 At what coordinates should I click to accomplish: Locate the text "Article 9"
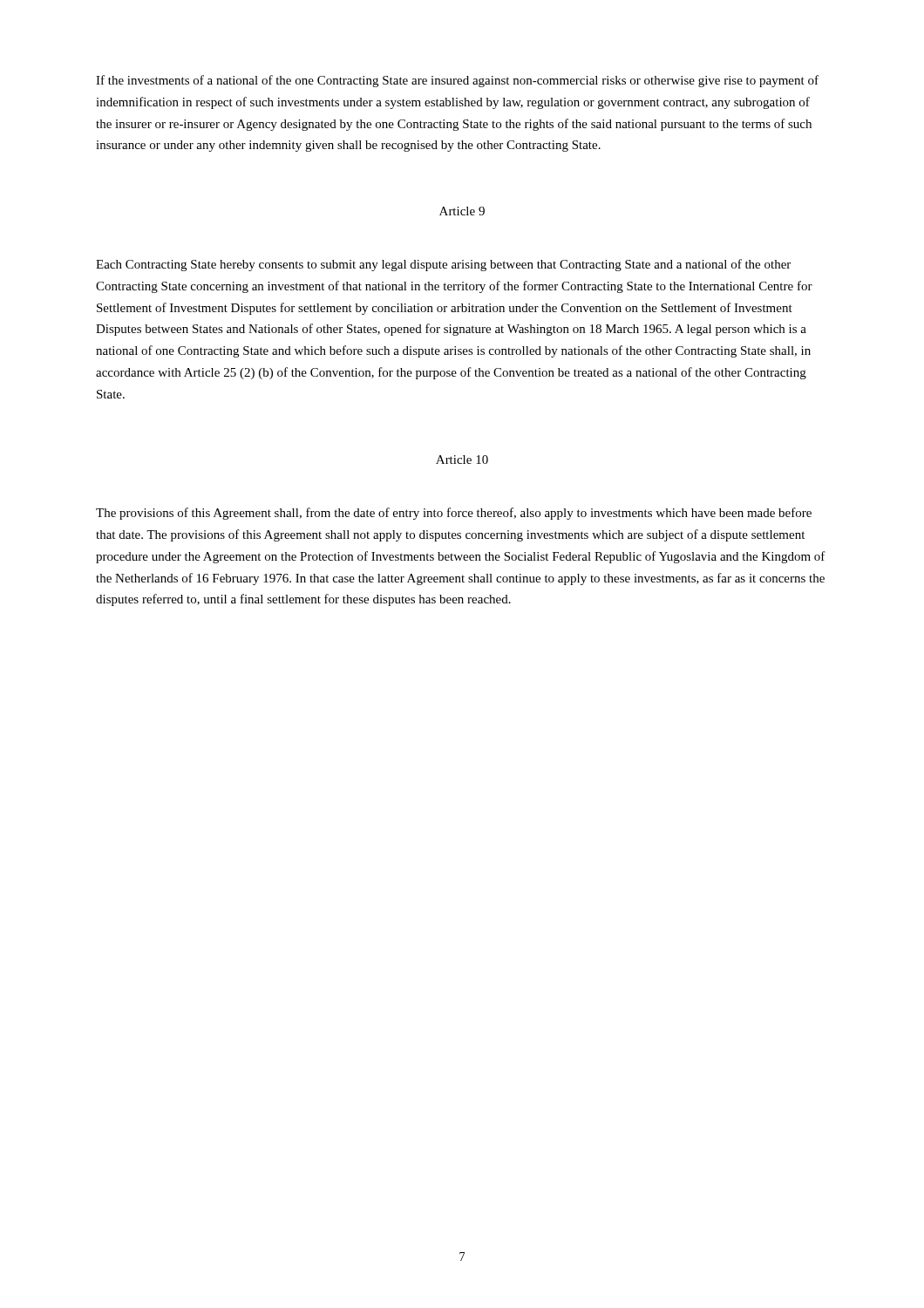[462, 211]
